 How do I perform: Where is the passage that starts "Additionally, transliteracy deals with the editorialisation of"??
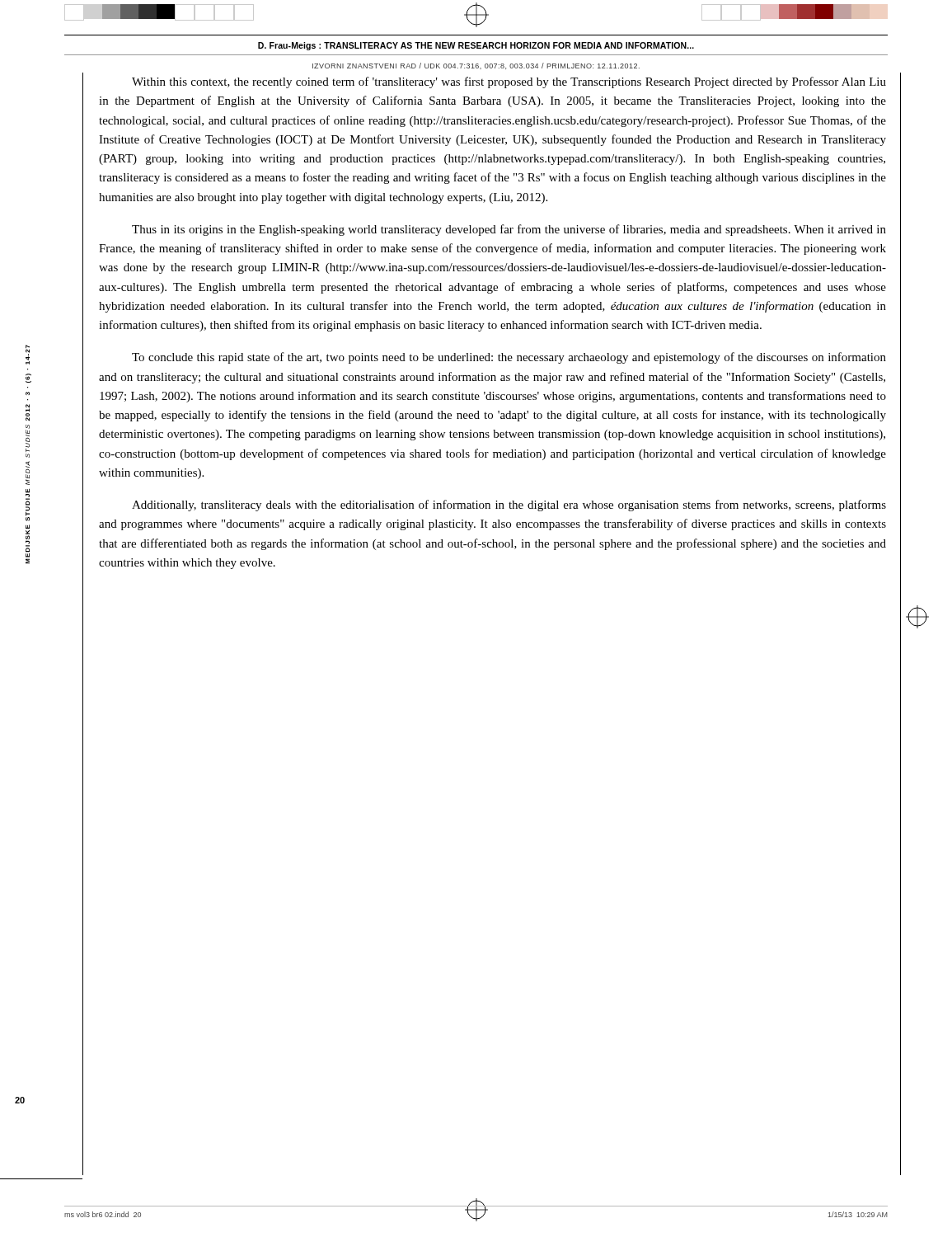tap(492, 533)
